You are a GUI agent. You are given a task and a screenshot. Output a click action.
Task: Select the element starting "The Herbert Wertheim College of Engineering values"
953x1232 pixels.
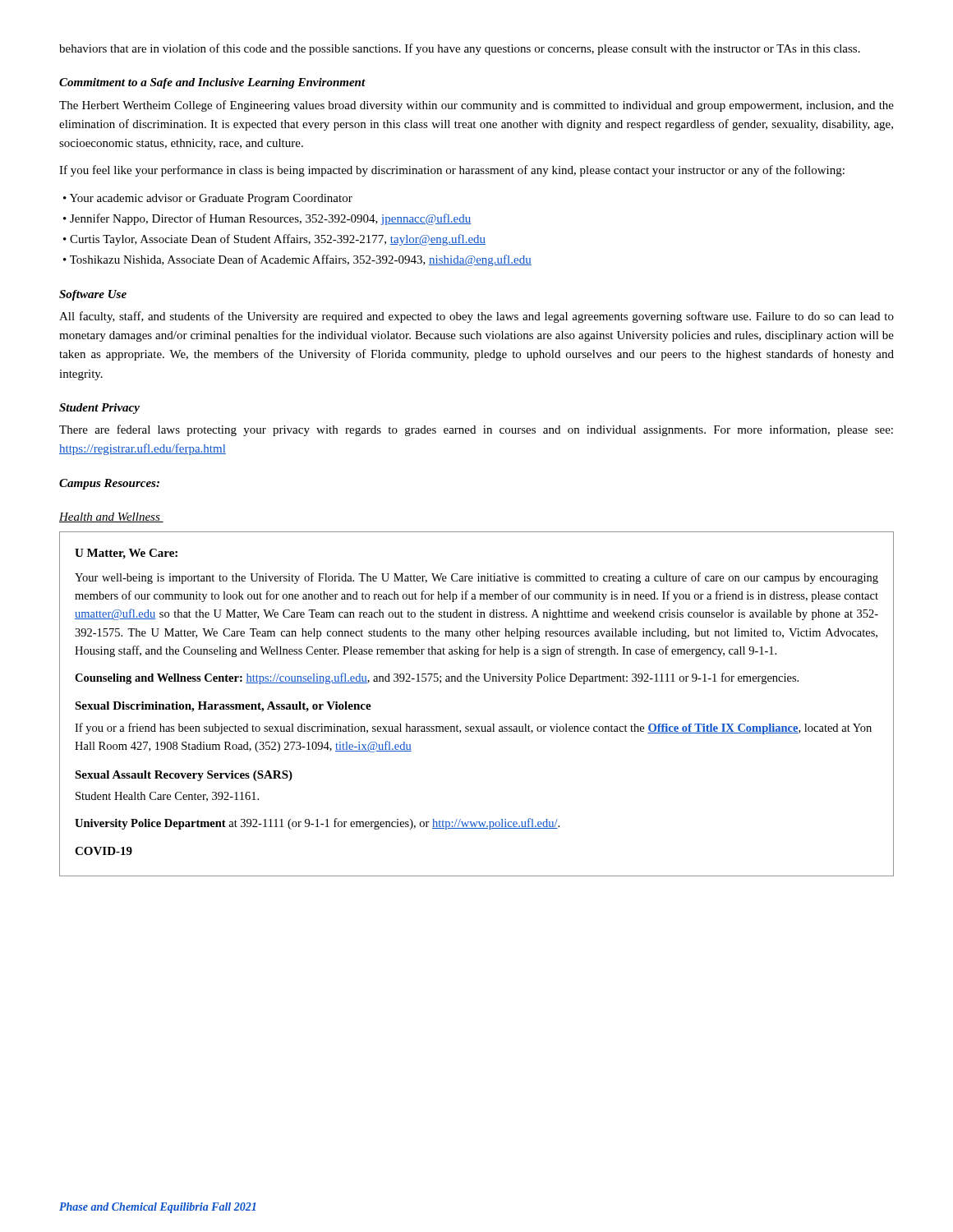[x=476, y=138]
